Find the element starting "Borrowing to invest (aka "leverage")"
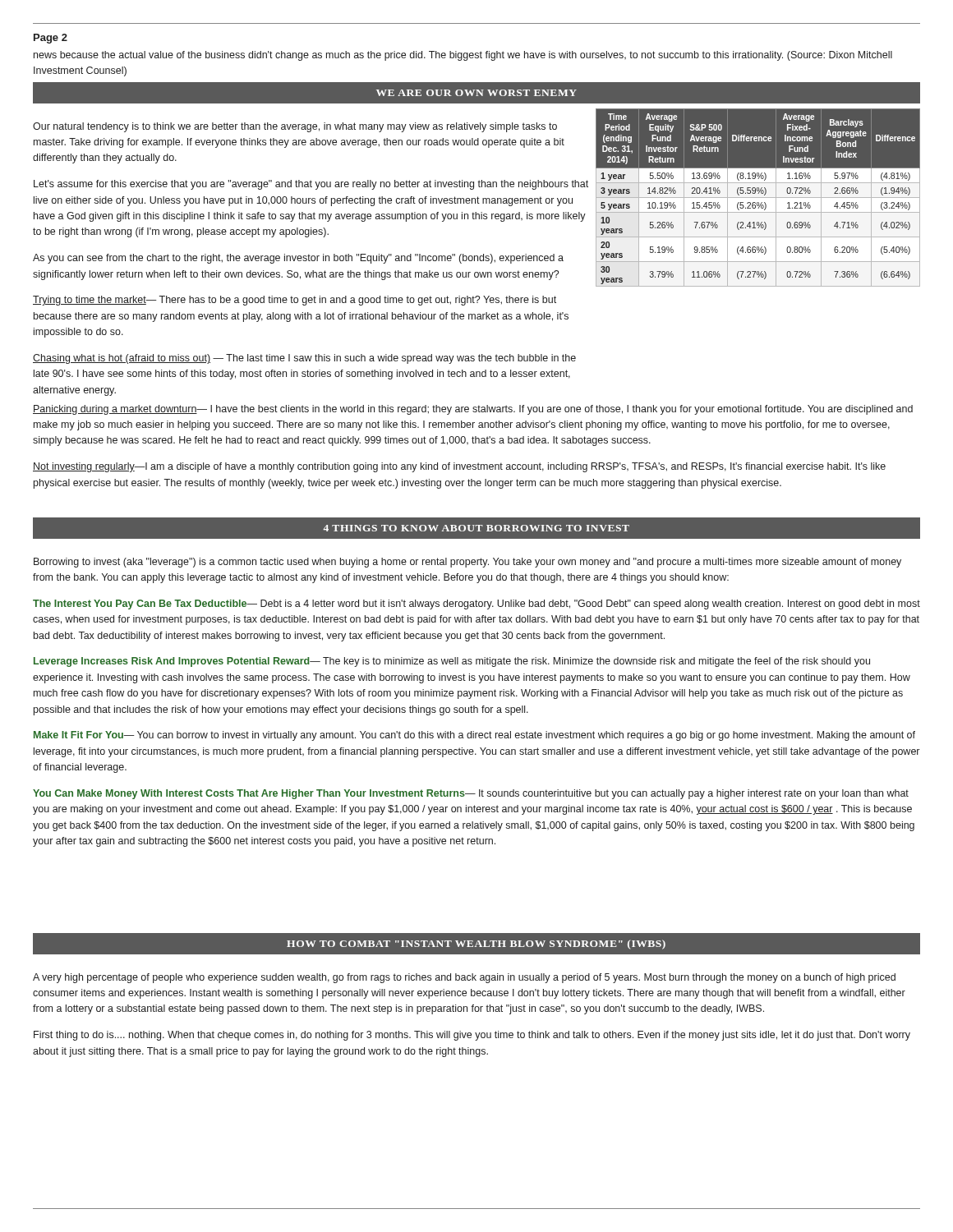This screenshot has width=953, height=1232. 476,702
